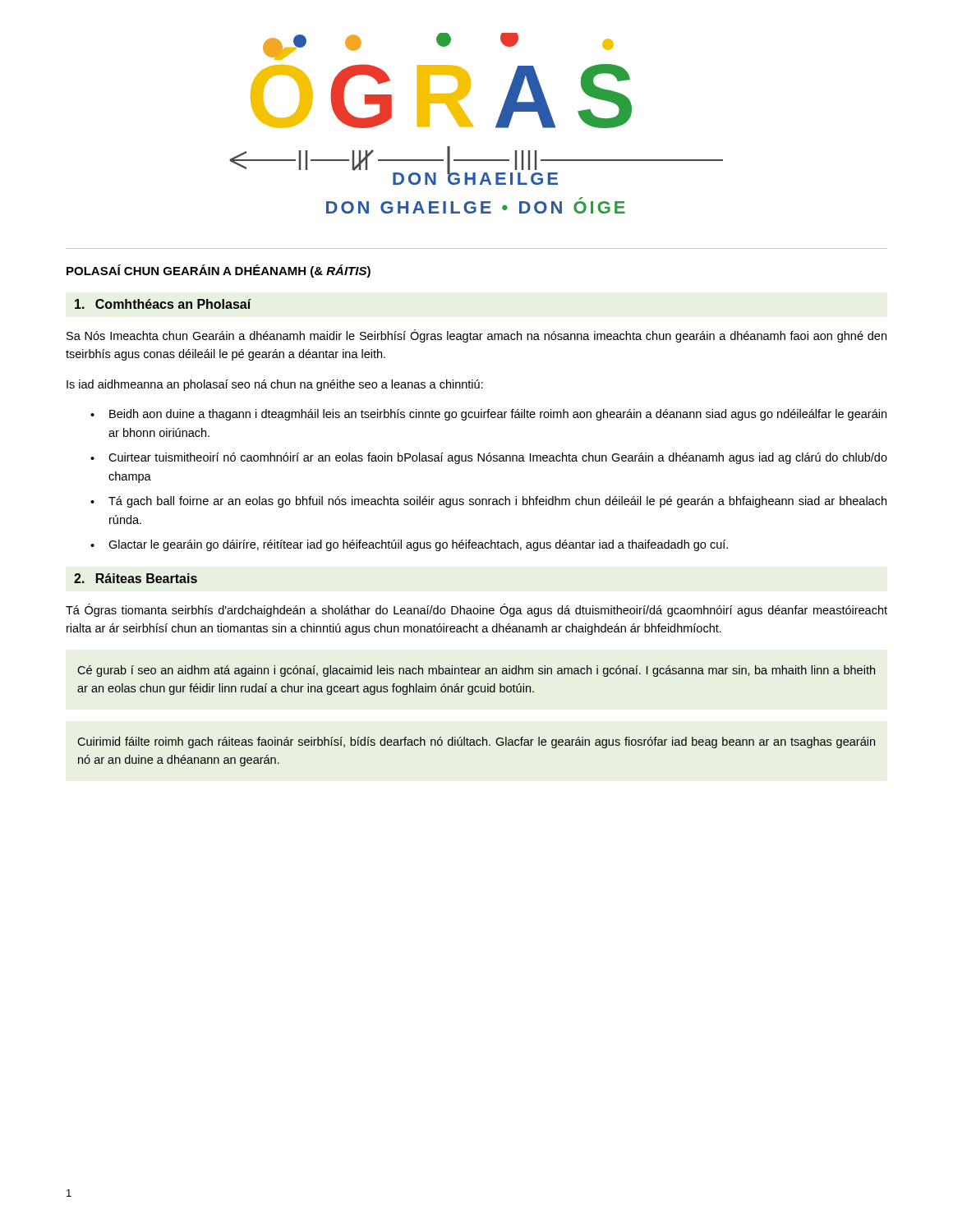This screenshot has width=953, height=1232.
Task: Locate the block of text that opens with "Cuirimid fáilte roimh gach ráiteas faoinár seirbhísí, bídís"
Action: click(x=476, y=751)
